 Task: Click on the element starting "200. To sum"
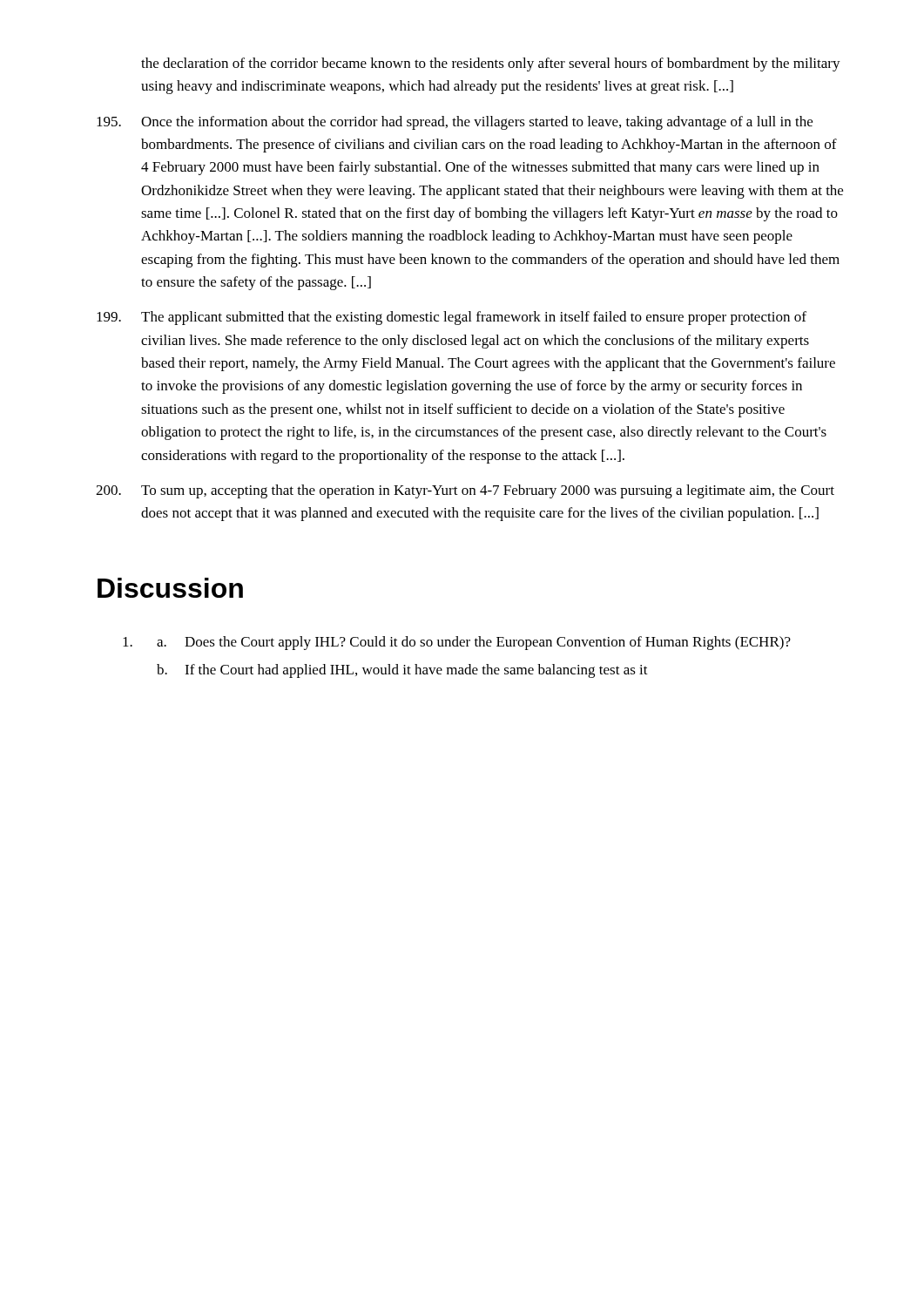pos(471,502)
